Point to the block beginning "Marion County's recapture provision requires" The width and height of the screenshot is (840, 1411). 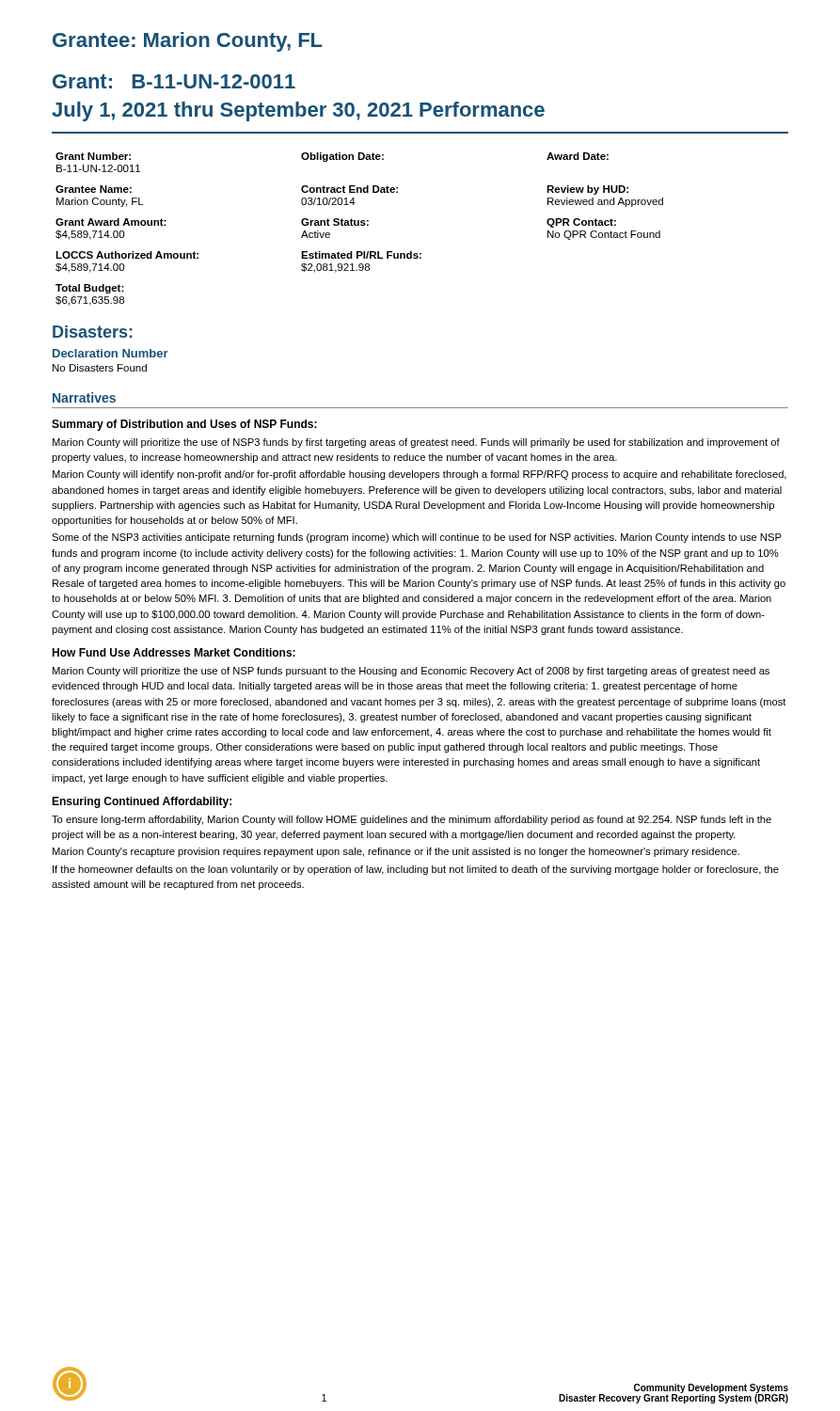(x=396, y=852)
